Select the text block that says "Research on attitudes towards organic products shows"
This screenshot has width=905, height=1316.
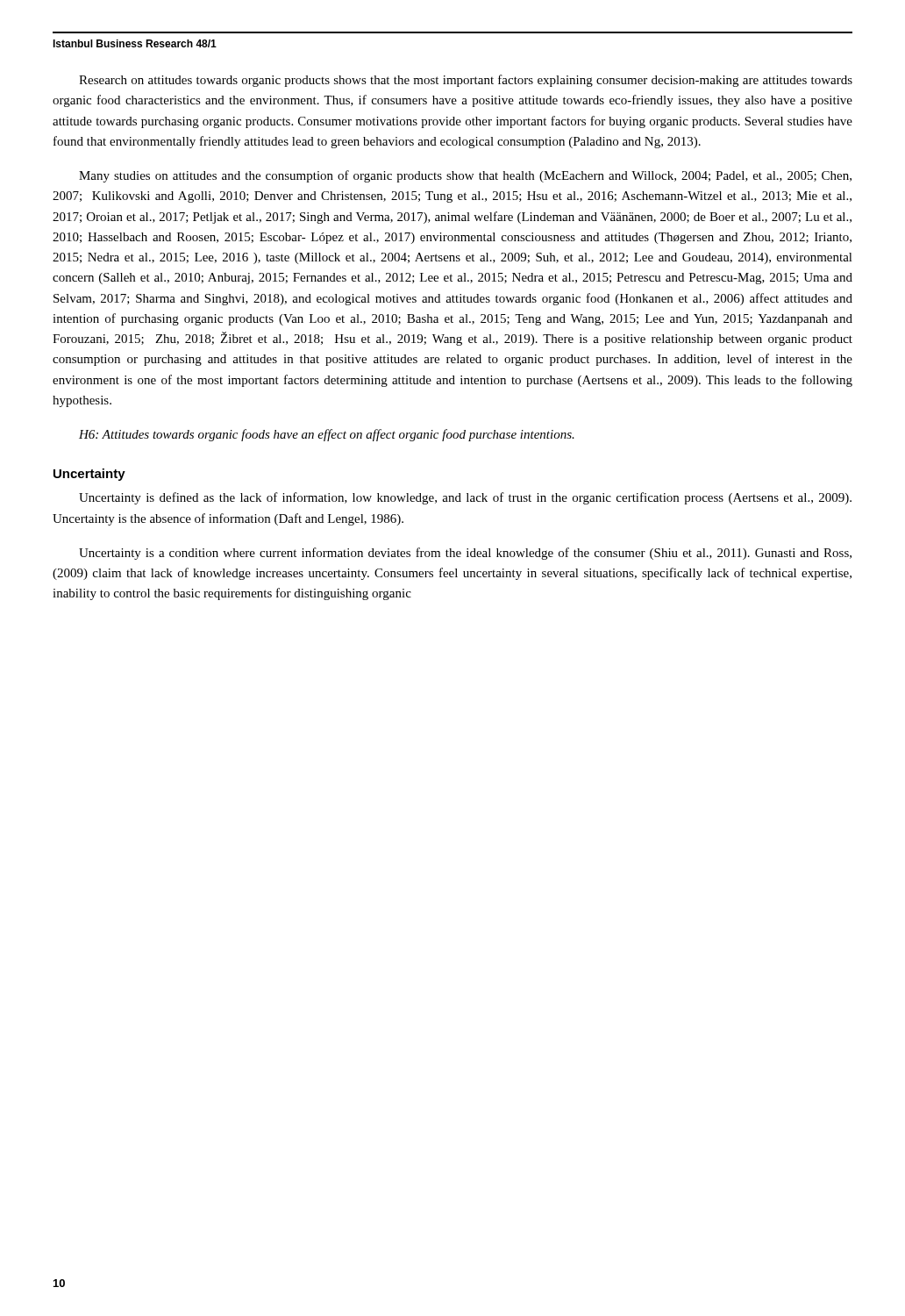pos(452,110)
